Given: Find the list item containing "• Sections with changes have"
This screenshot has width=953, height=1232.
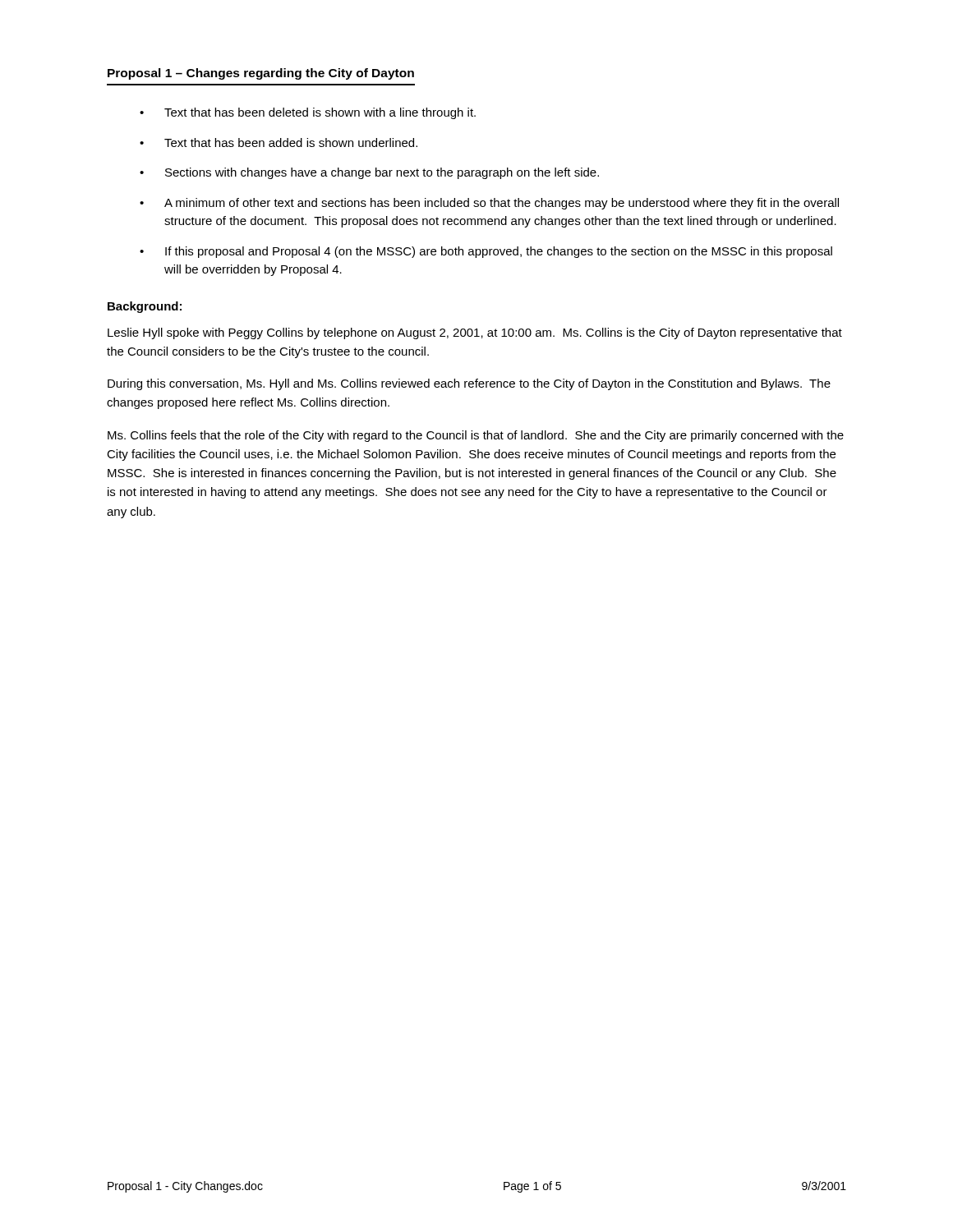Looking at the screenshot, I should (x=370, y=173).
